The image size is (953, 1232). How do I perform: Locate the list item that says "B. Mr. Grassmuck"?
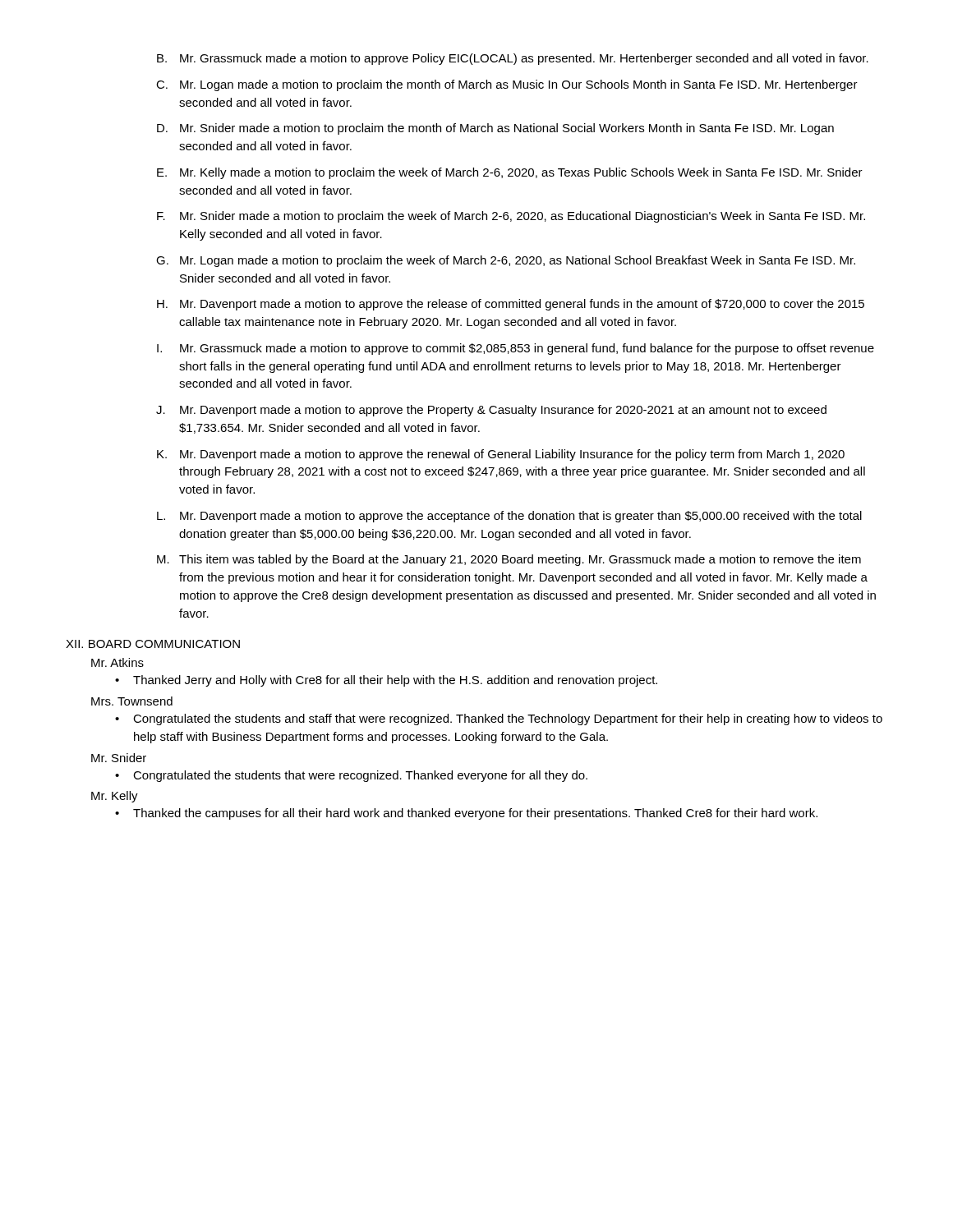click(522, 58)
